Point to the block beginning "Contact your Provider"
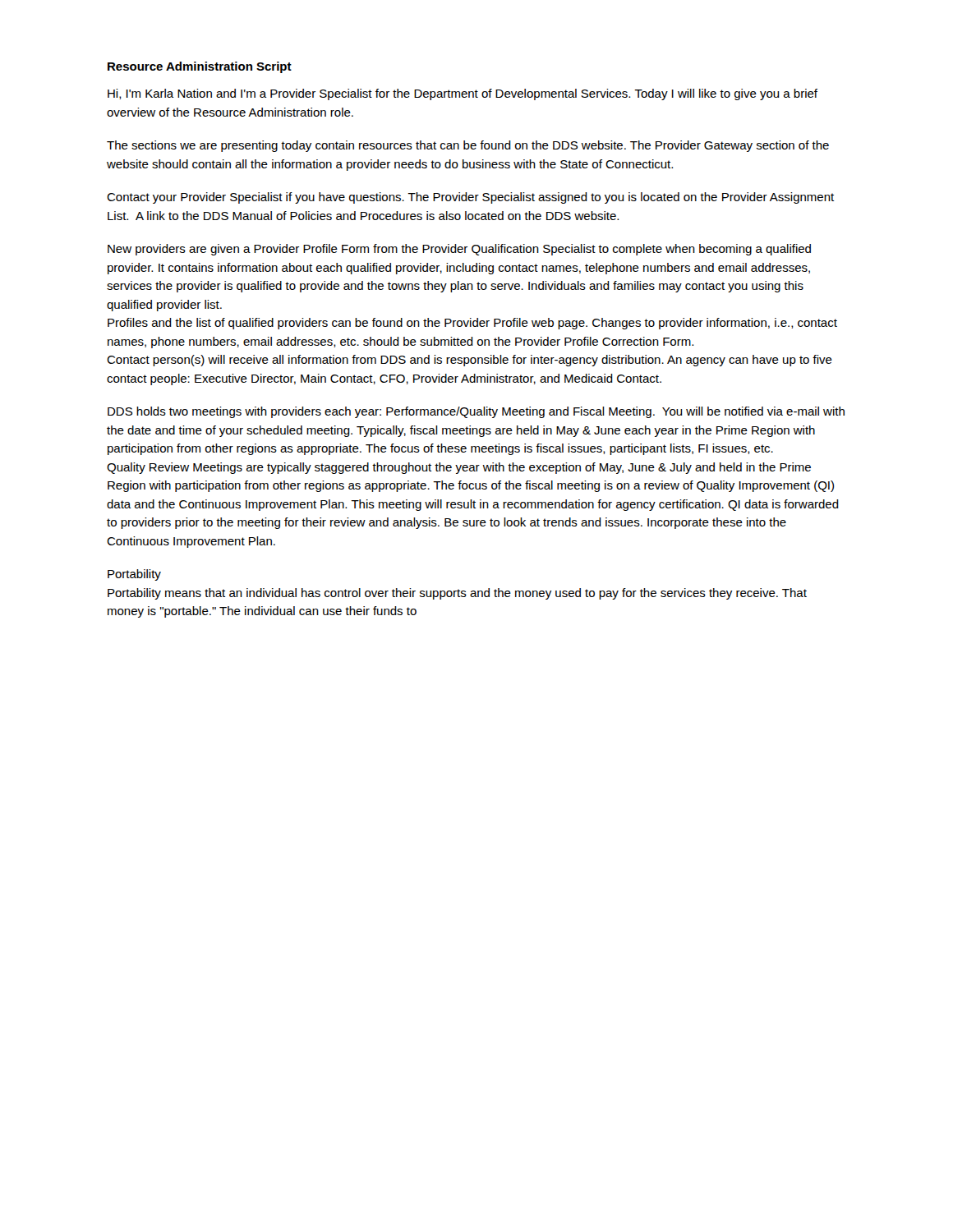 click(470, 206)
